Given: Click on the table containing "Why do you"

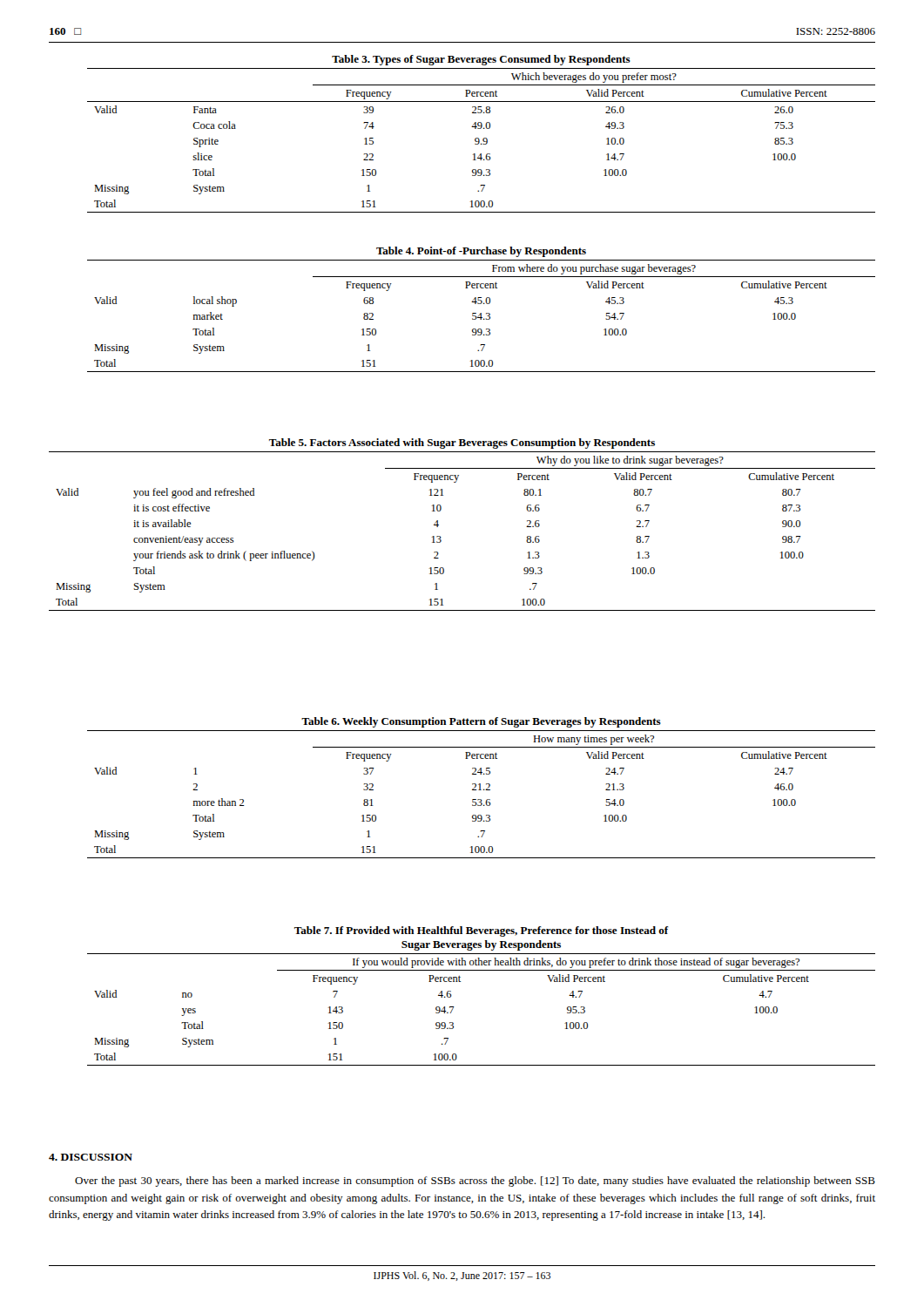Looking at the screenshot, I should click(462, 523).
